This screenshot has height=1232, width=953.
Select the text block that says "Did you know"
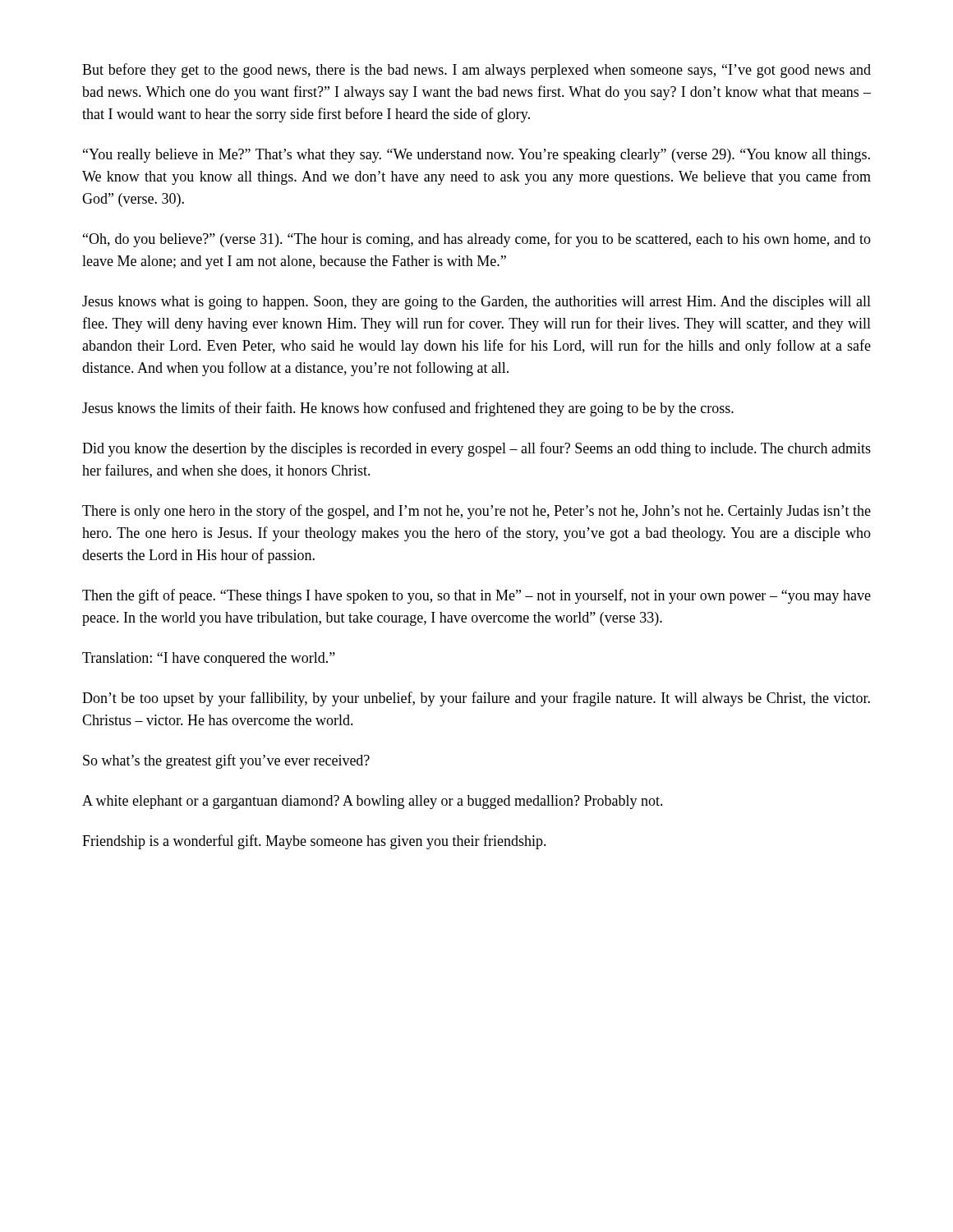click(476, 460)
